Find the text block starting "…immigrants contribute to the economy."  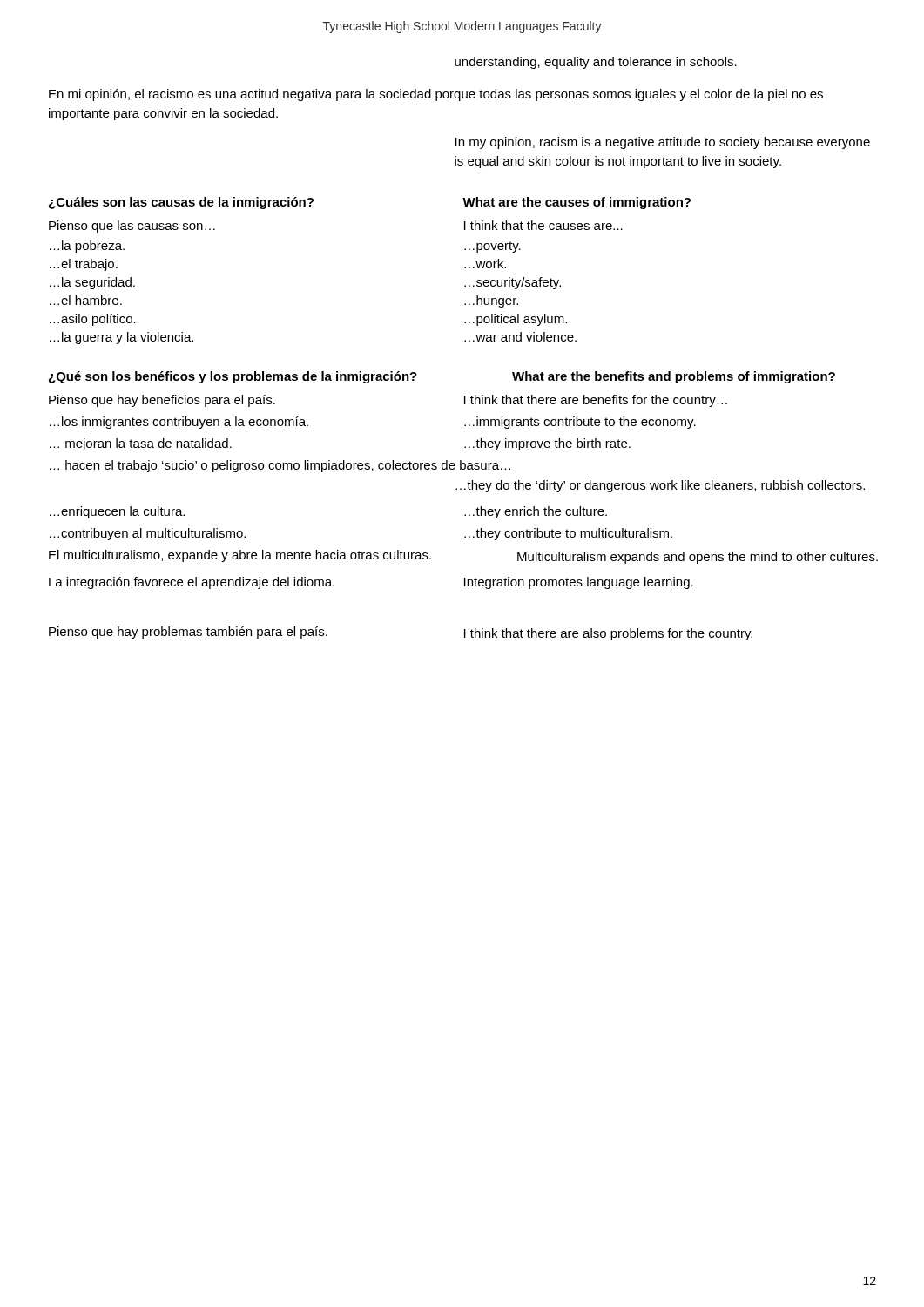(580, 421)
